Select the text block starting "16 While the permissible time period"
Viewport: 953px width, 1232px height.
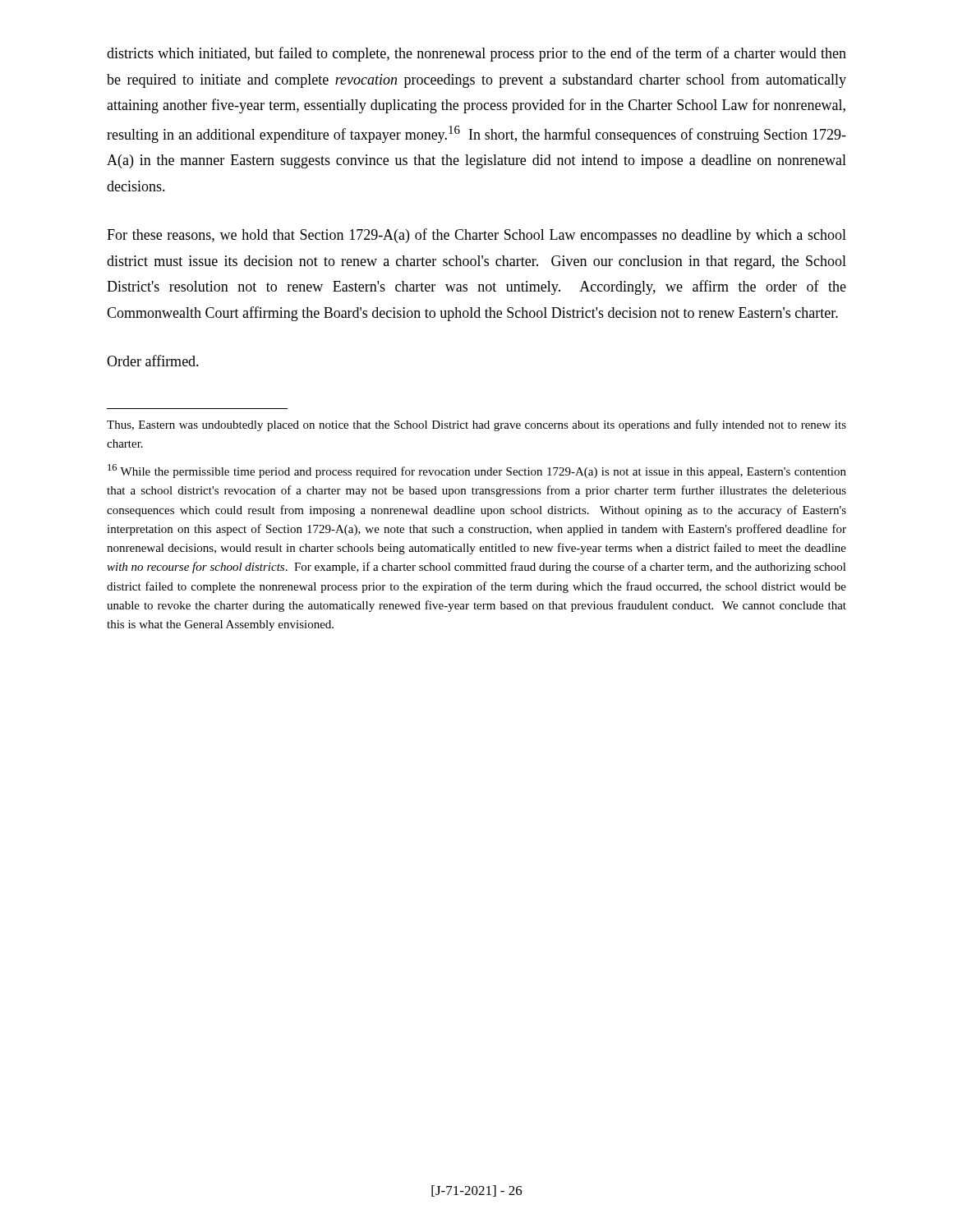tap(476, 547)
